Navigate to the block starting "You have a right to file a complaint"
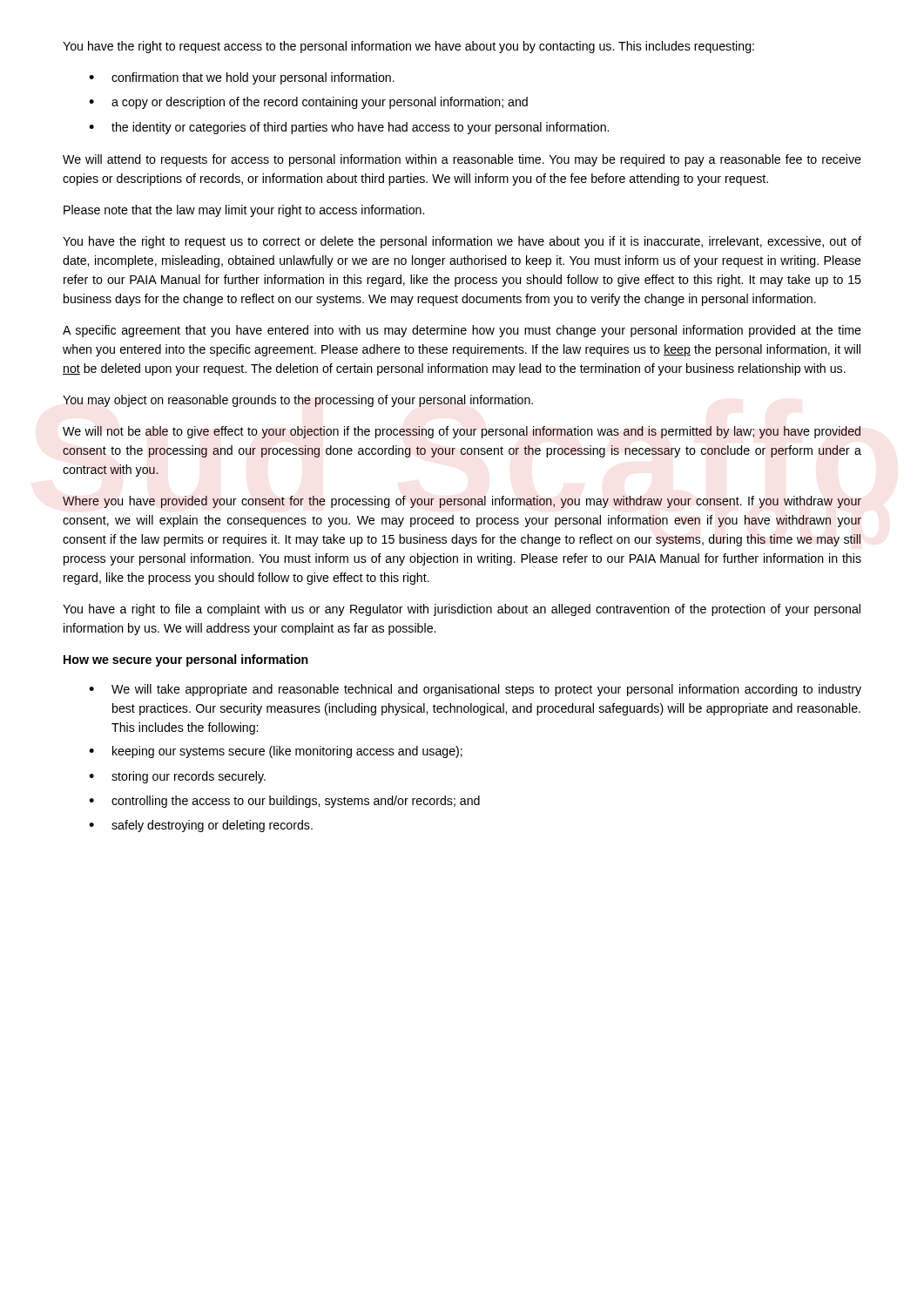Image resolution: width=924 pixels, height=1307 pixels. [462, 619]
